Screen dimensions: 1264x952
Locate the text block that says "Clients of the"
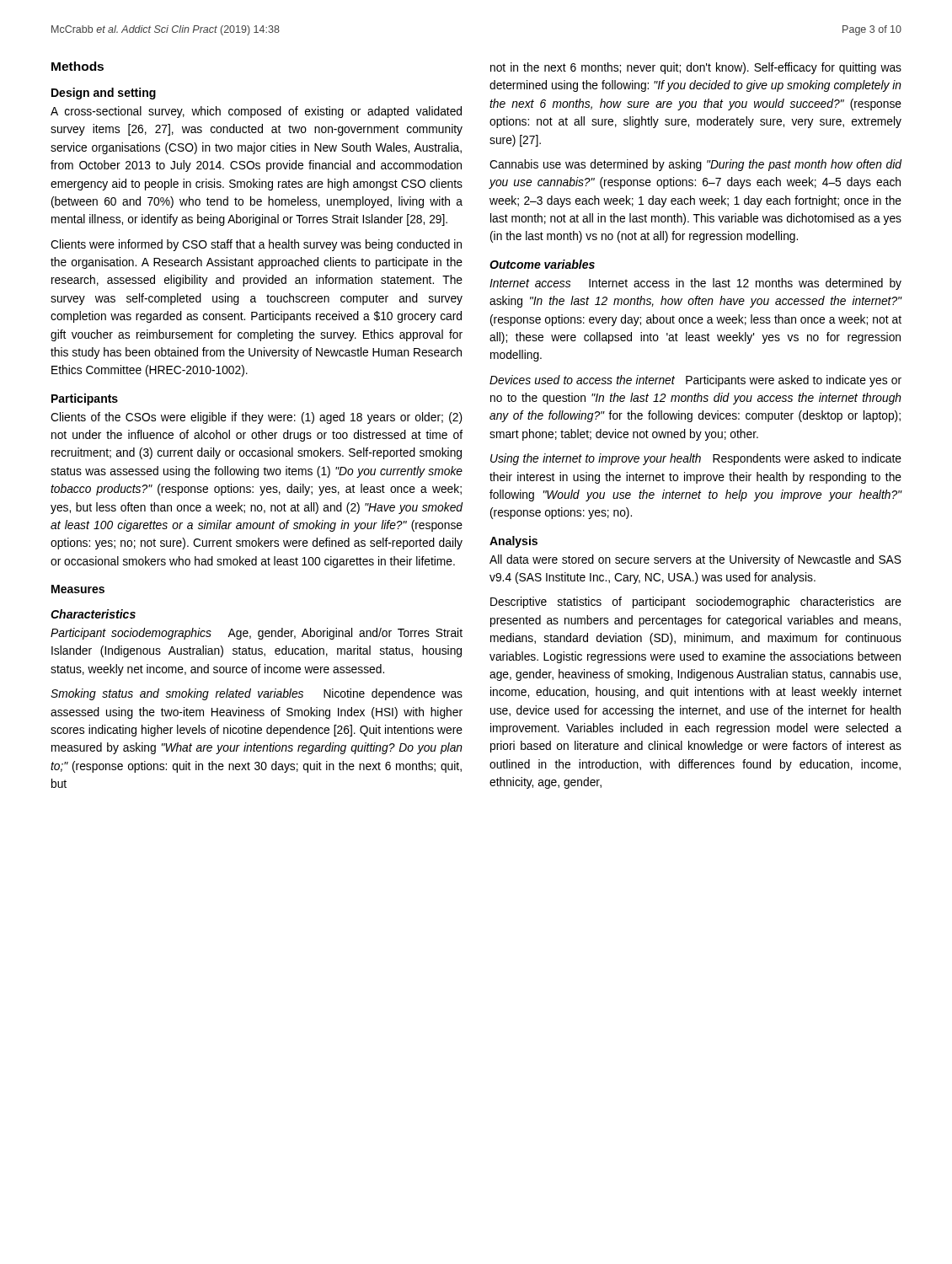[257, 489]
